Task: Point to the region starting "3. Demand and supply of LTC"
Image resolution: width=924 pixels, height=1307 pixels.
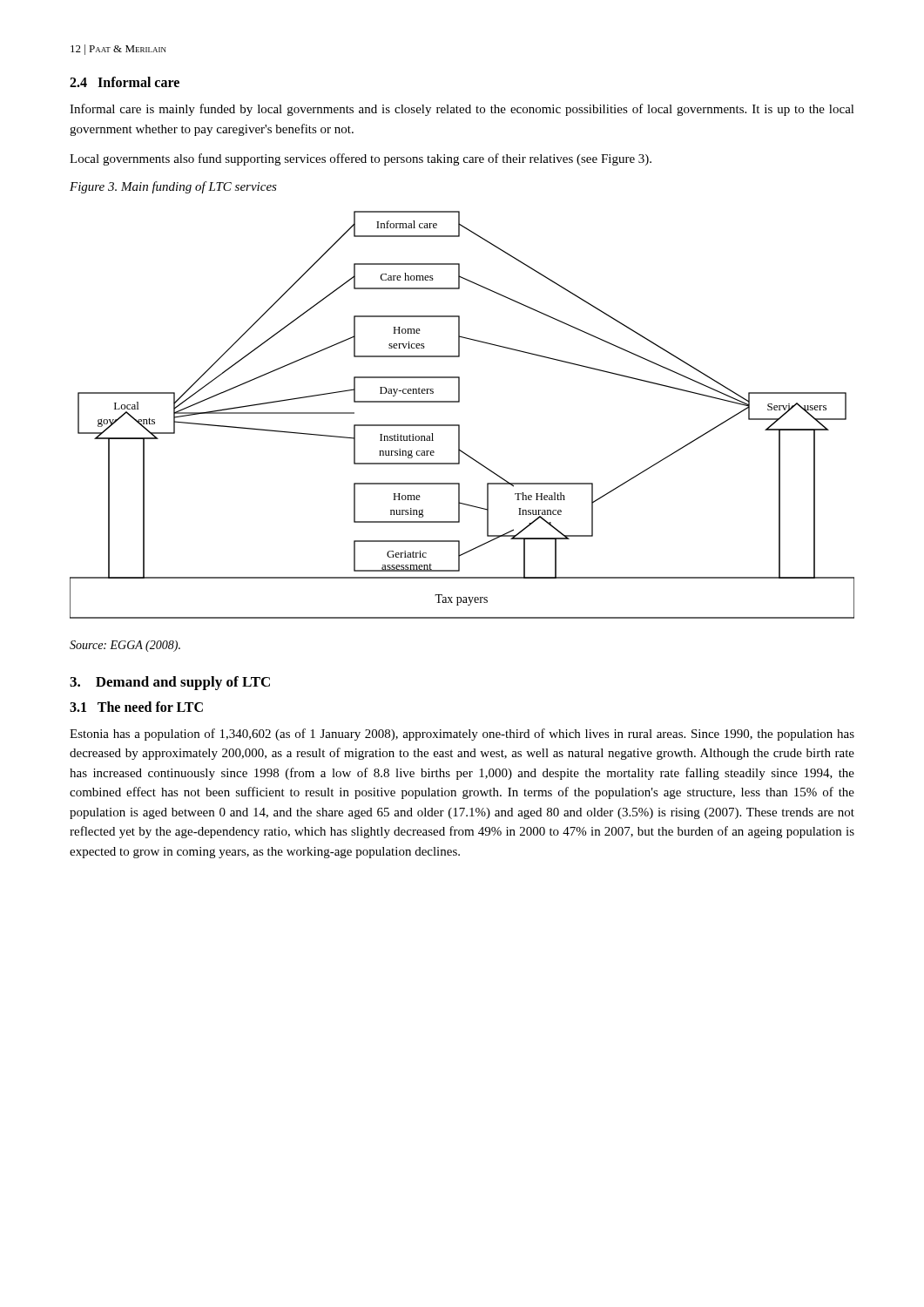Action: pos(170,681)
